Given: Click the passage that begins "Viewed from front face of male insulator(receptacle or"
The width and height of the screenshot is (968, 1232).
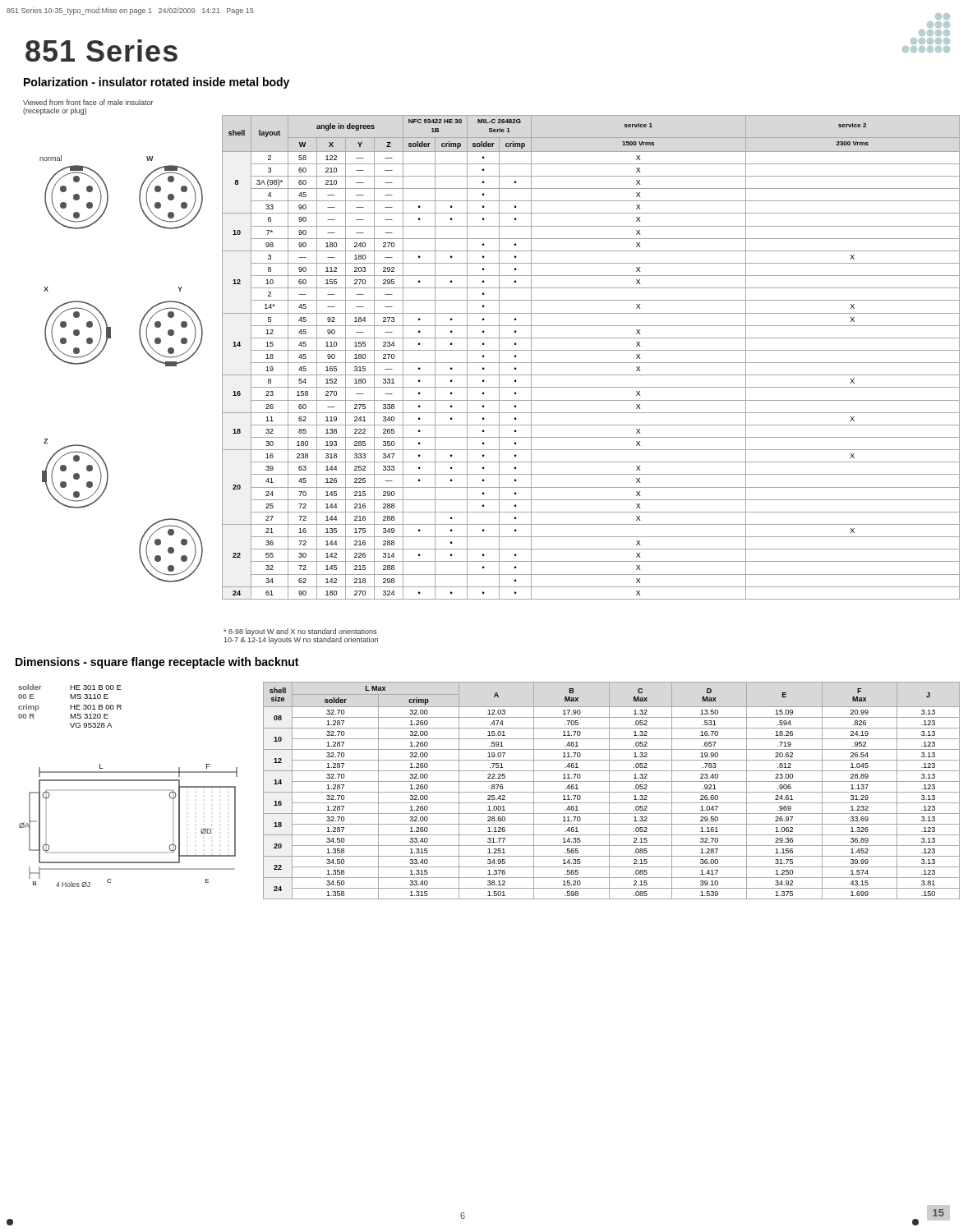Looking at the screenshot, I should [x=88, y=107].
